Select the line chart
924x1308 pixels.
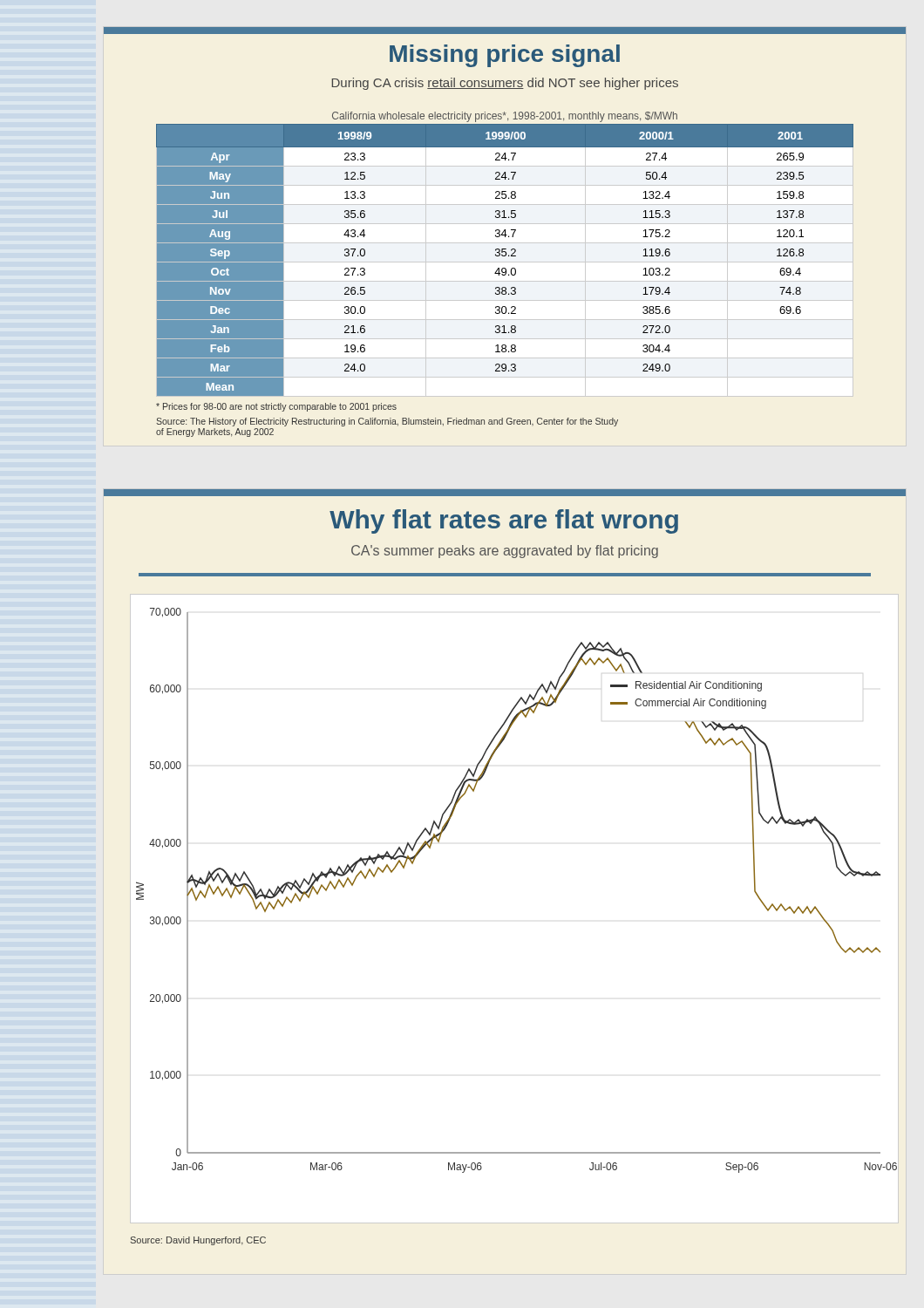513,908
